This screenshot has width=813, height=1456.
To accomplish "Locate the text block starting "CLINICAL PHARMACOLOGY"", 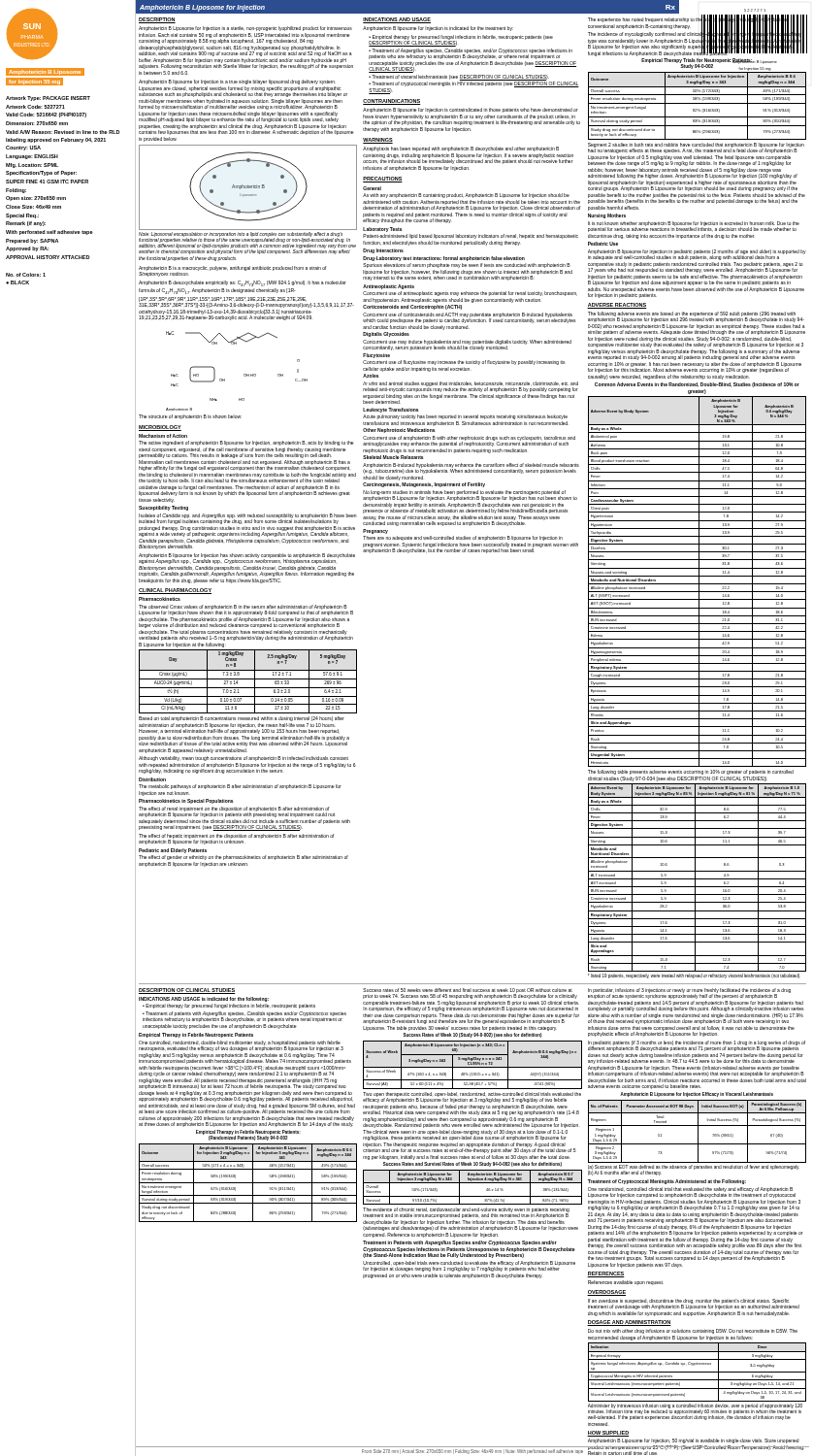I will pyautogui.click(x=175, y=590).
